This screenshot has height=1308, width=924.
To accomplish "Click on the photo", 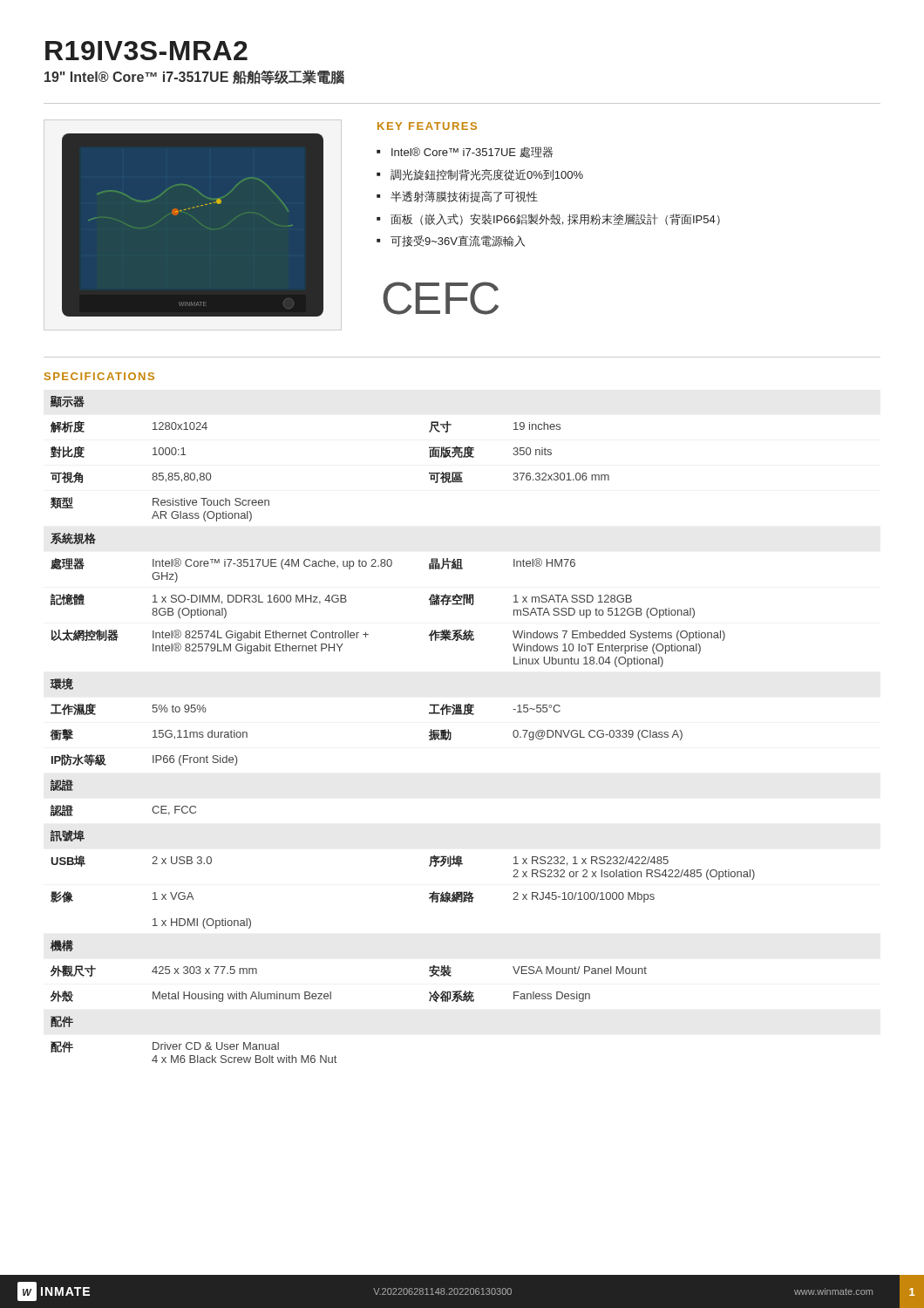I will click(193, 225).
